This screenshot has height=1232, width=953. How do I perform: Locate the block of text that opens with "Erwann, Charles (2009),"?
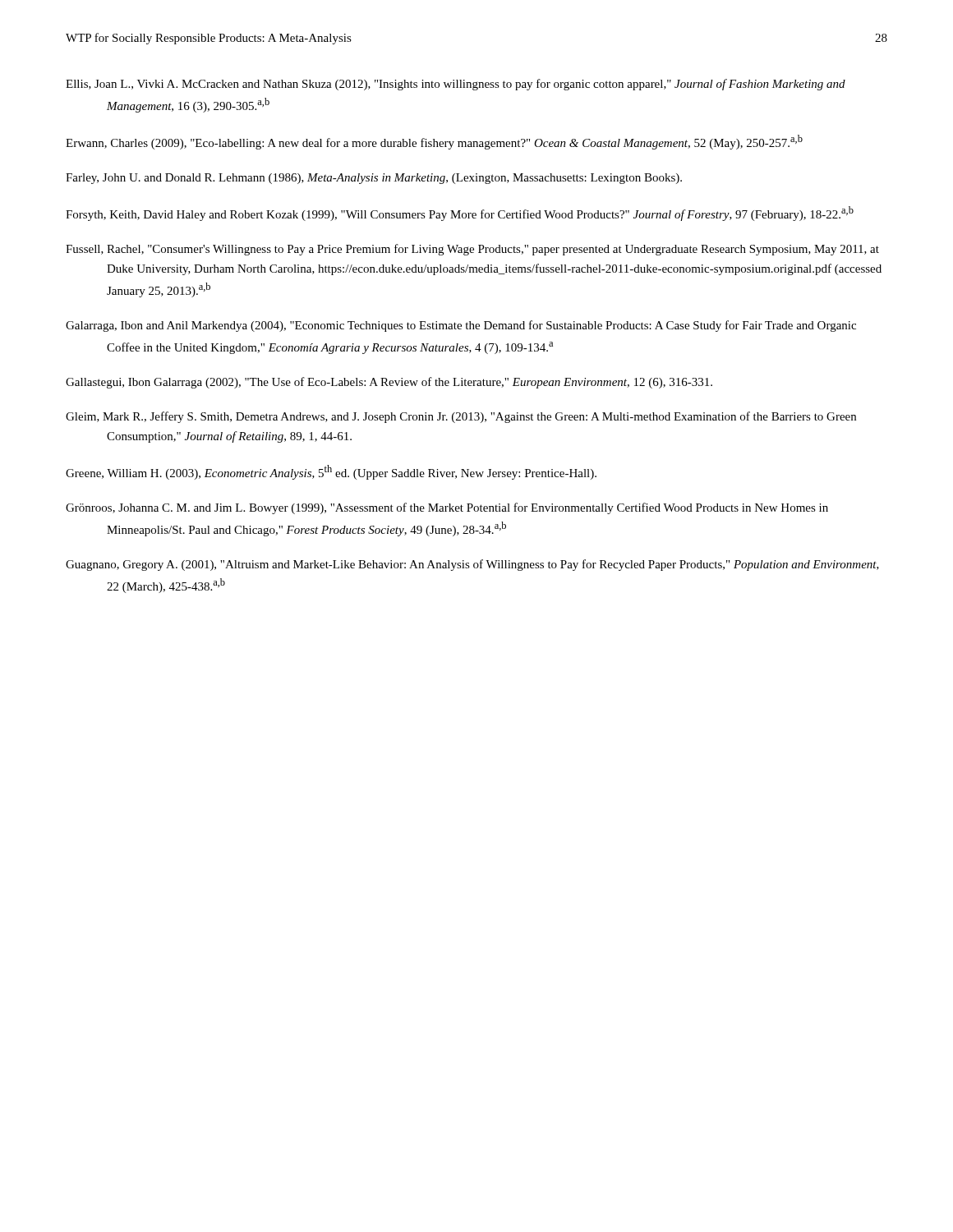pyautogui.click(x=434, y=141)
